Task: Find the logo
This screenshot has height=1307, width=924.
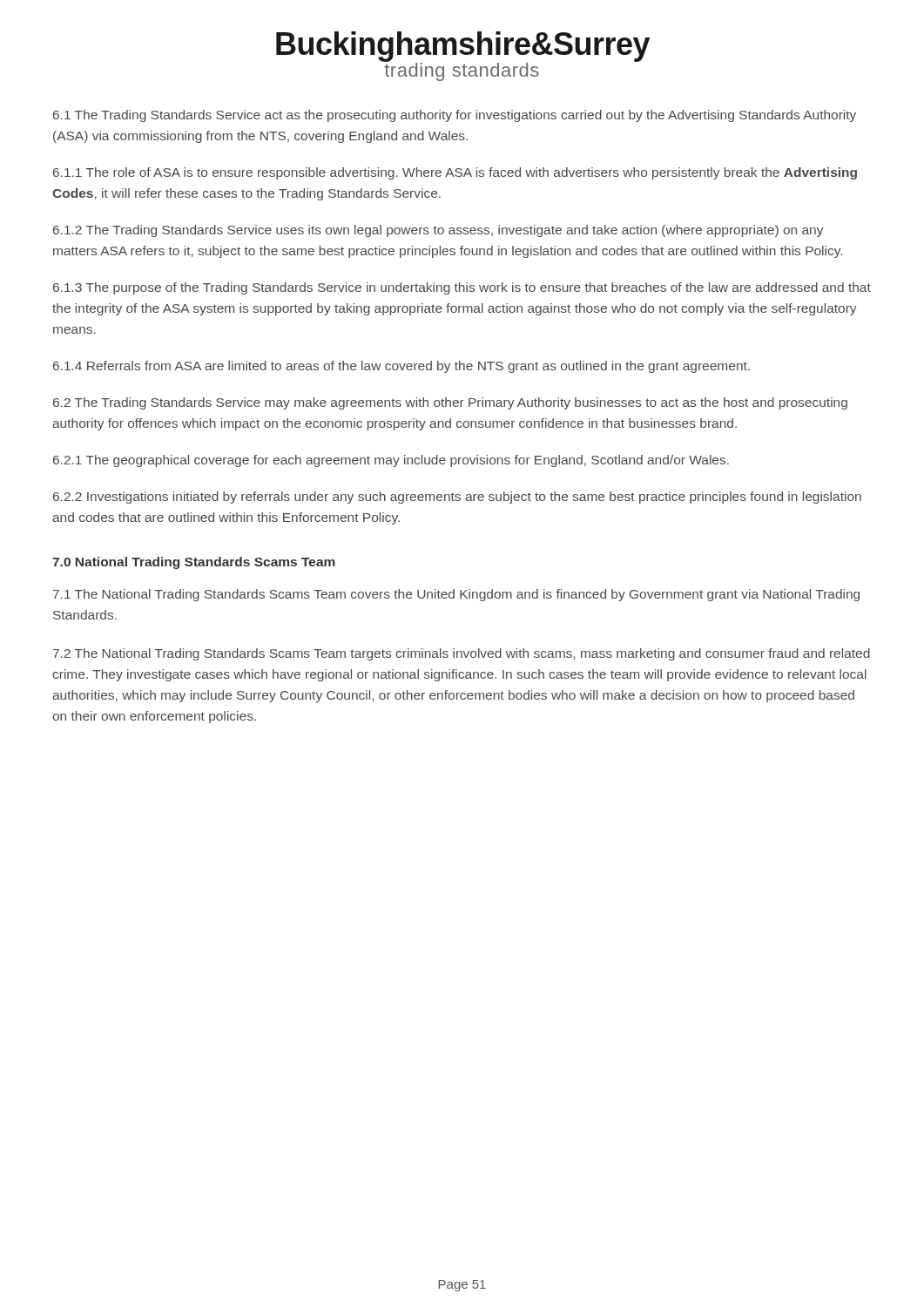Action: 462,54
